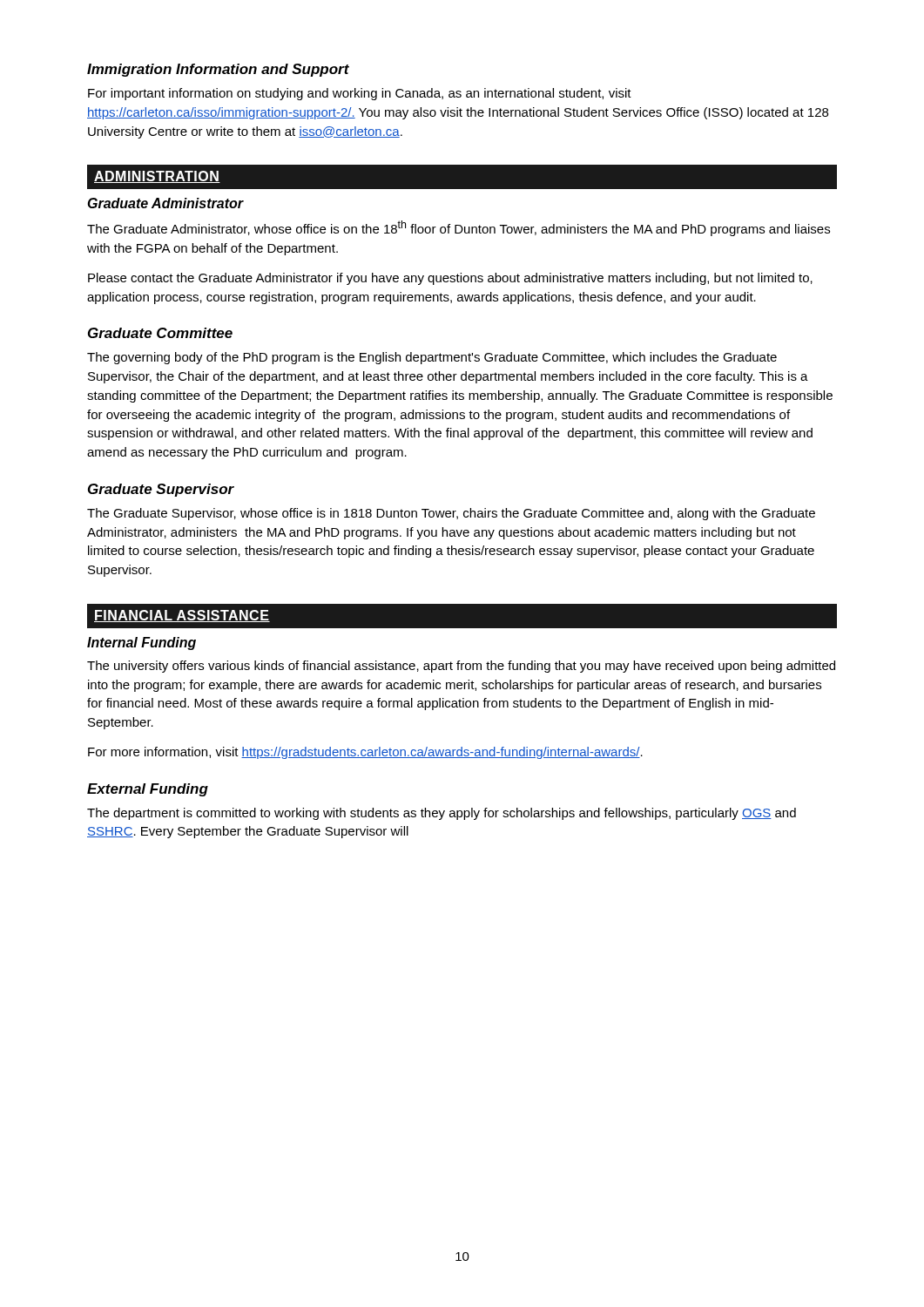Image resolution: width=924 pixels, height=1307 pixels.
Task: Navigate to the element starting "The Graduate Administrator, whose"
Action: click(462, 237)
